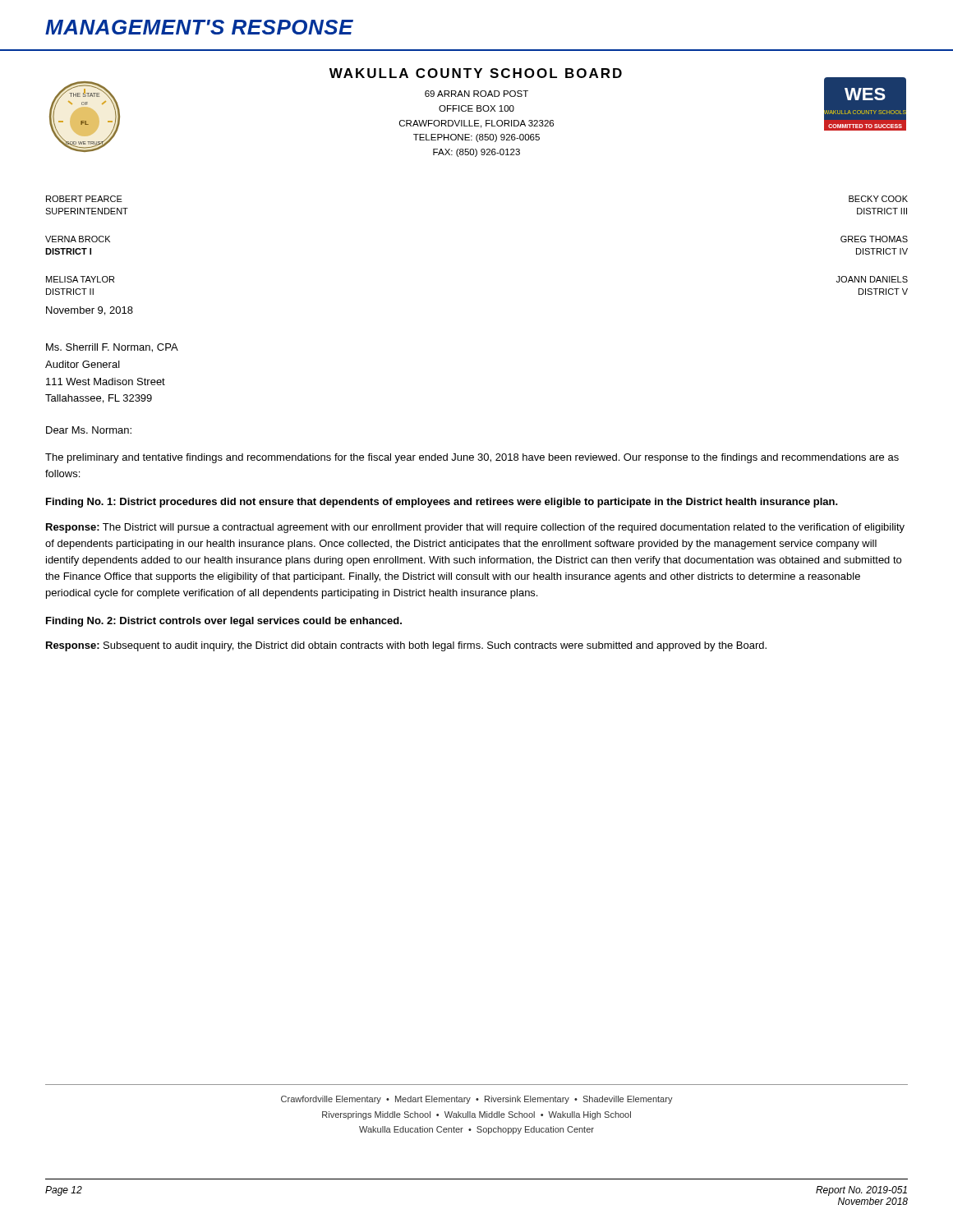Click on the text that says "MELISA TAYLOR DISTRICT II"
953x1232 pixels.
click(80, 285)
